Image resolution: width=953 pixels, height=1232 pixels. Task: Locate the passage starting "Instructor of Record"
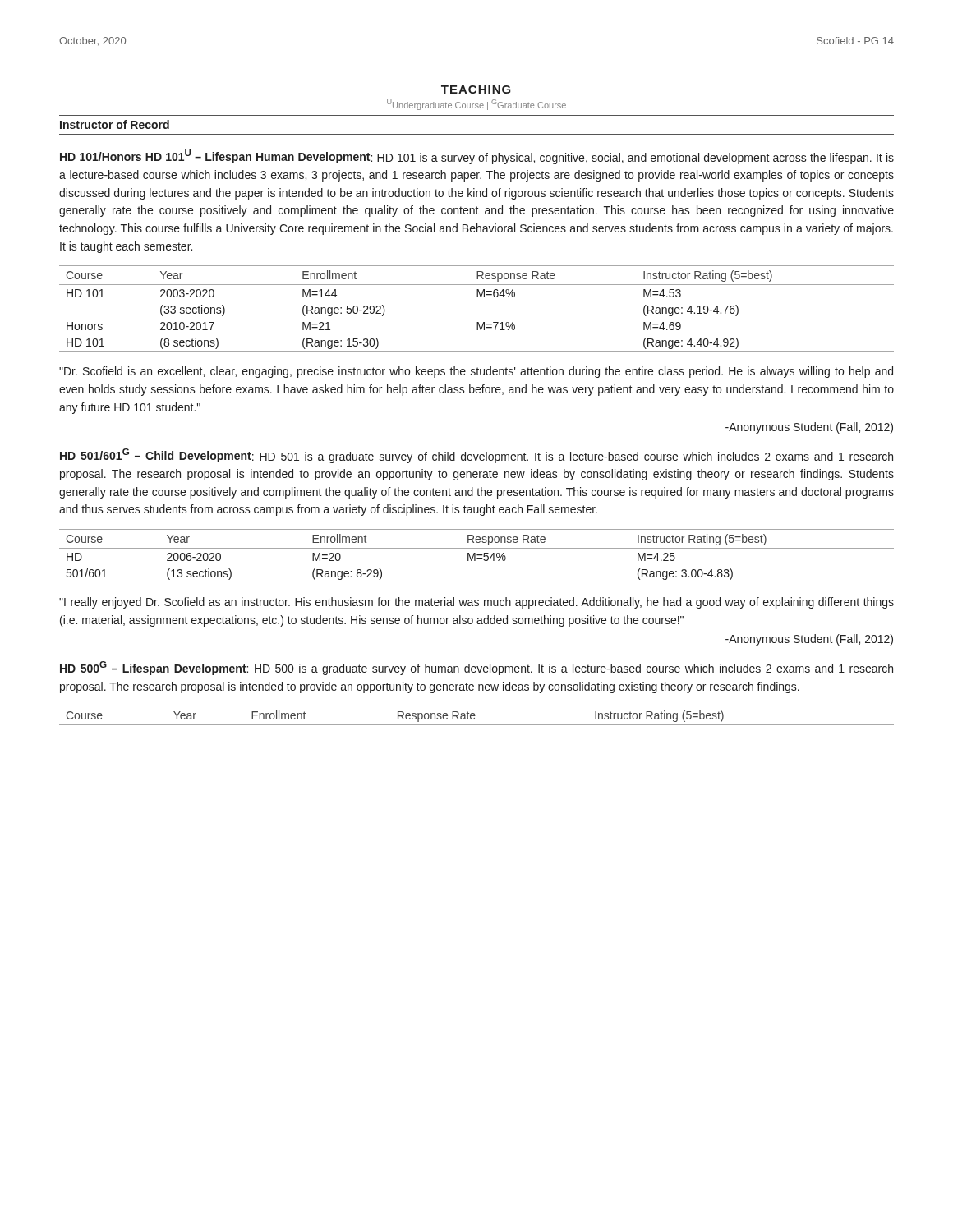tap(114, 125)
